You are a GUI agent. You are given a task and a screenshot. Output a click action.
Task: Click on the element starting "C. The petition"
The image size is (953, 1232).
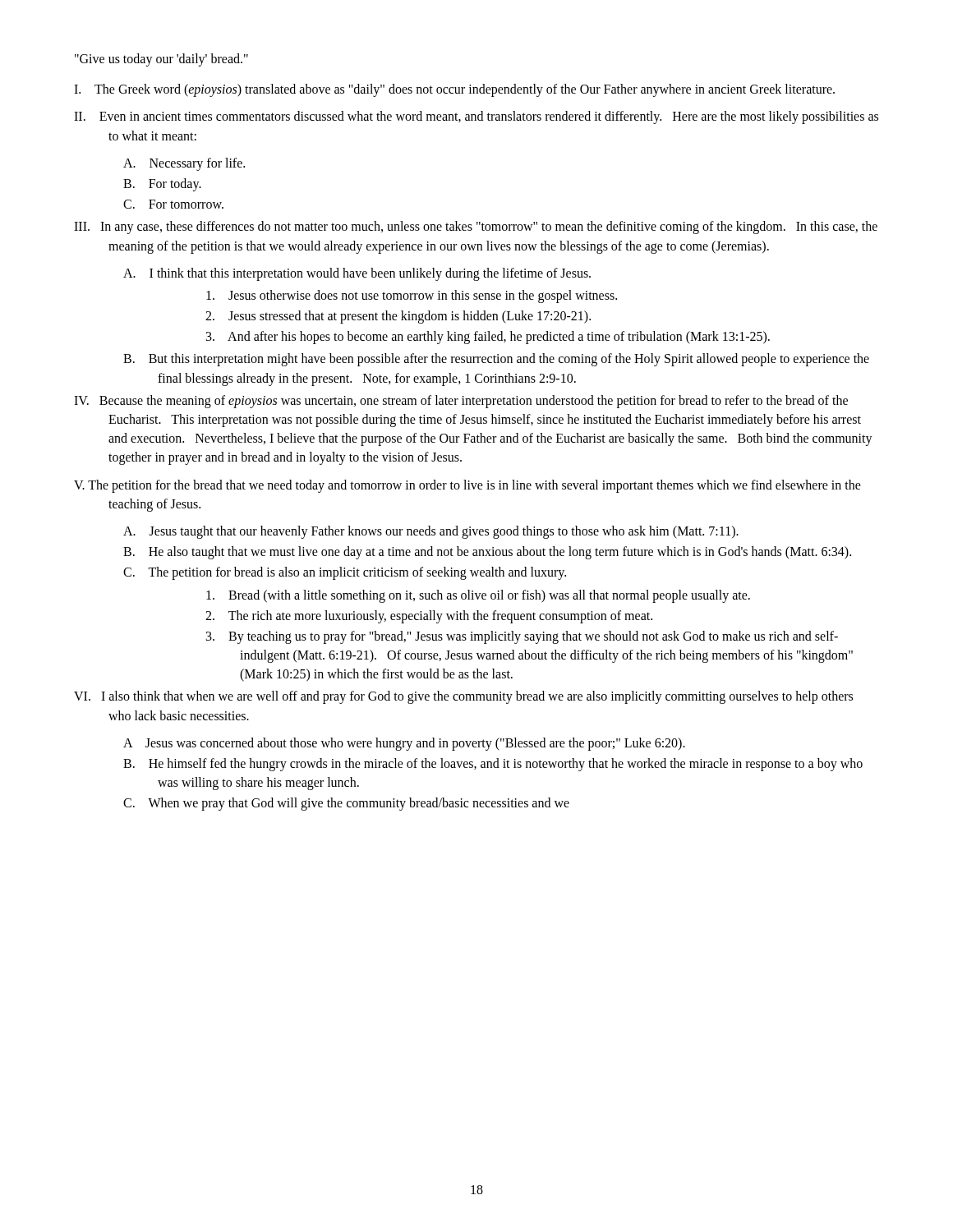(501, 572)
